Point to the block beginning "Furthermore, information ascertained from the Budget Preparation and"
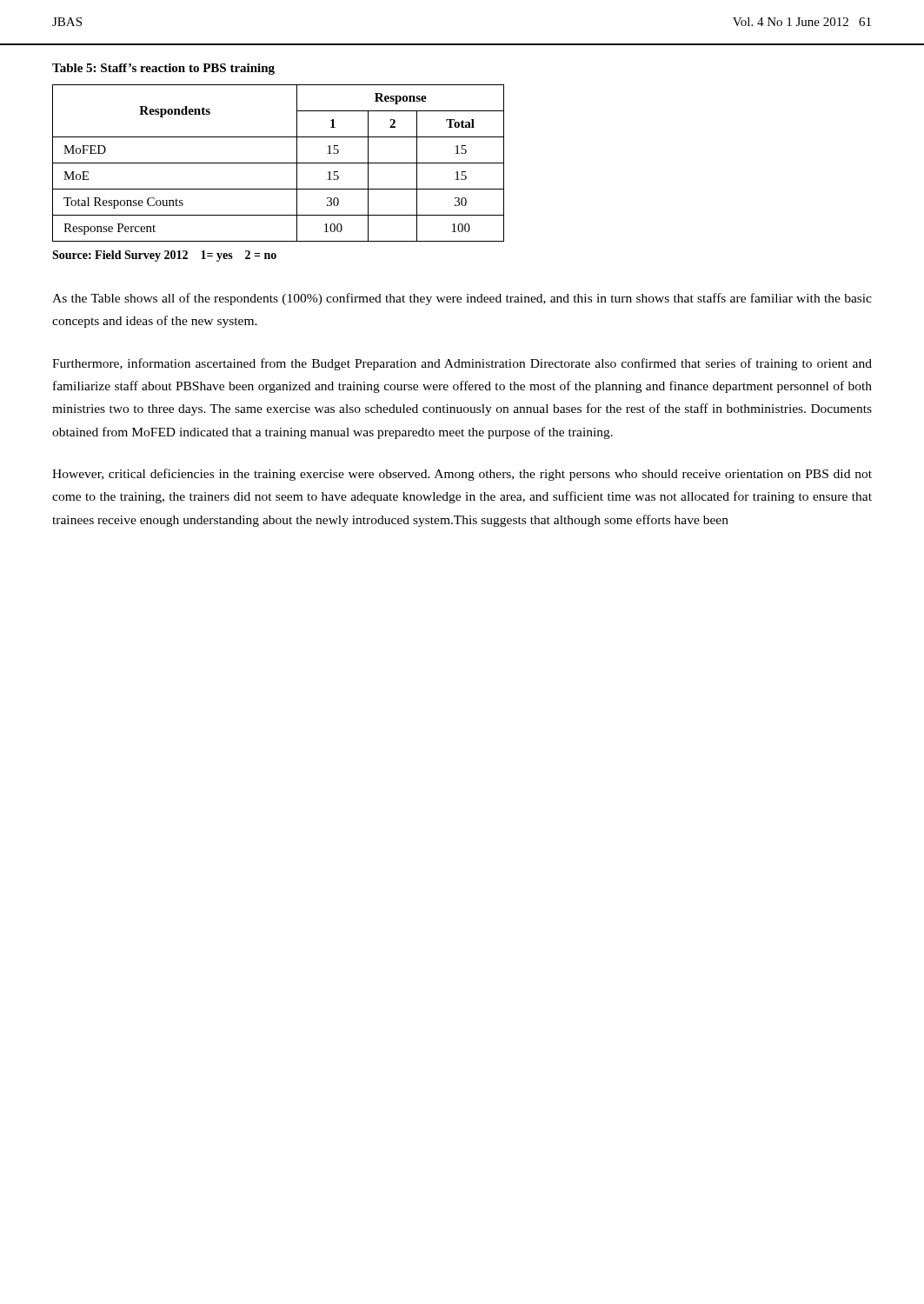The width and height of the screenshot is (924, 1304). point(462,397)
